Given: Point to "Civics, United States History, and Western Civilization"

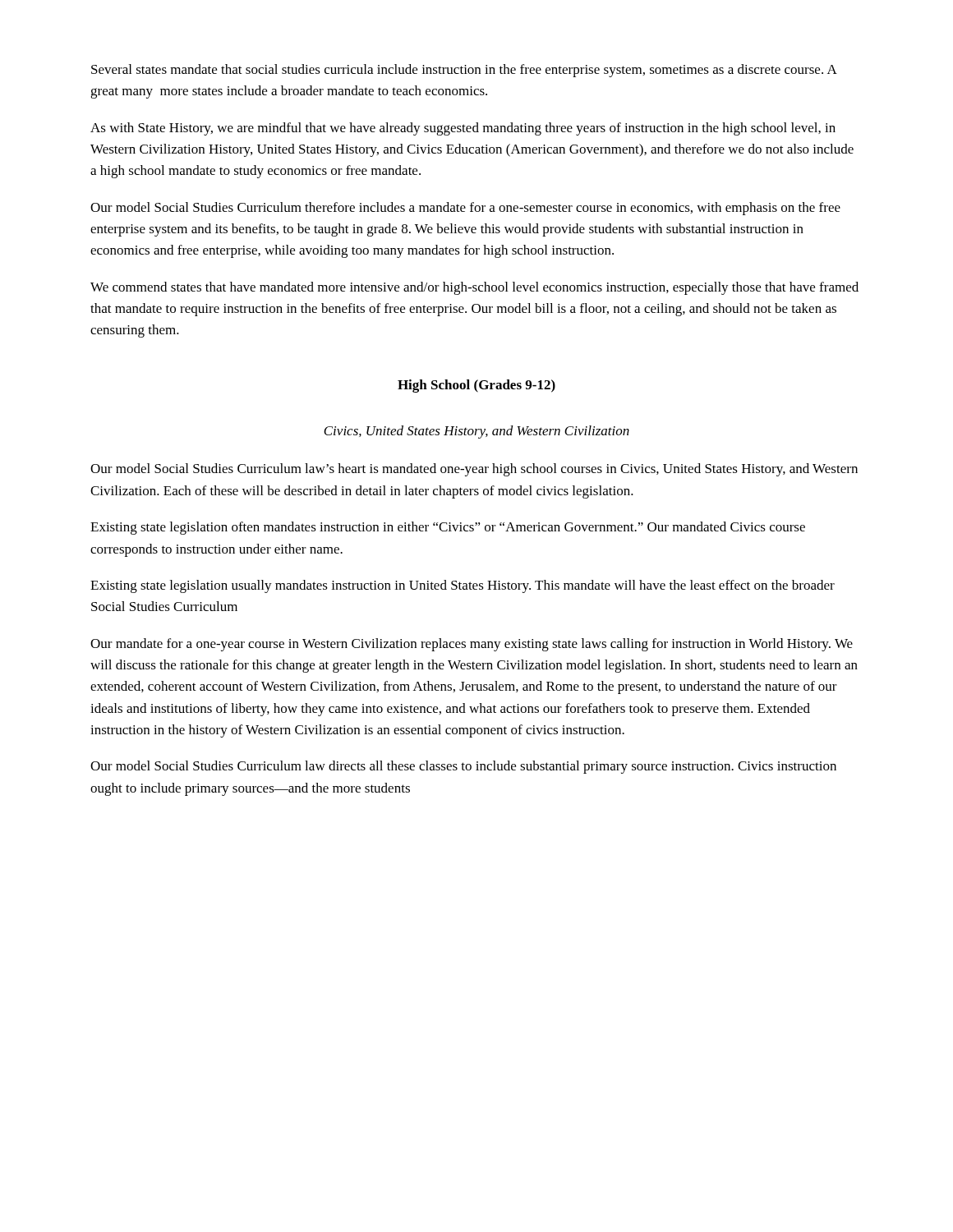Looking at the screenshot, I should (x=476, y=431).
